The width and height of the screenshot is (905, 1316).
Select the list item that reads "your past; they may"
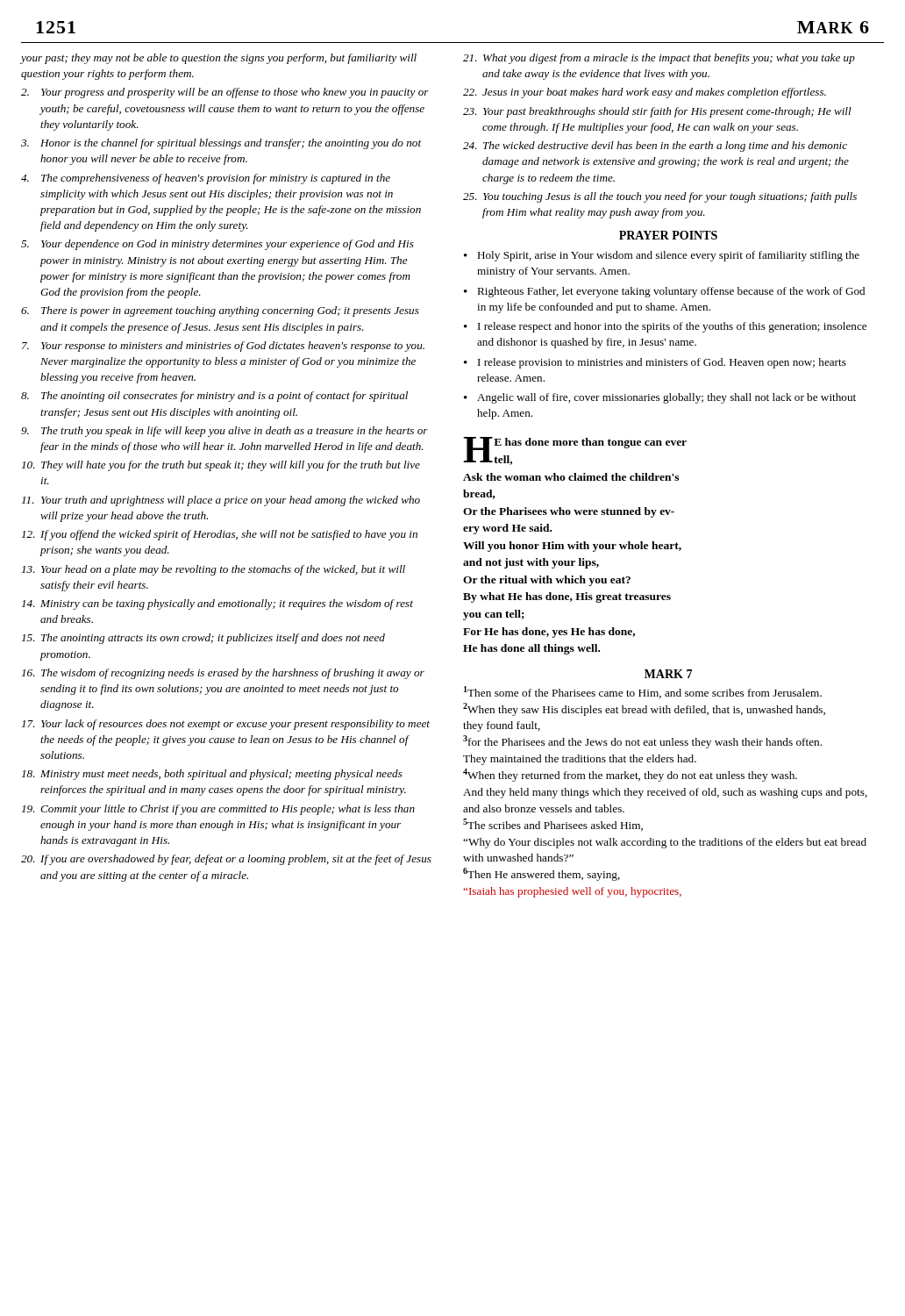point(226,66)
